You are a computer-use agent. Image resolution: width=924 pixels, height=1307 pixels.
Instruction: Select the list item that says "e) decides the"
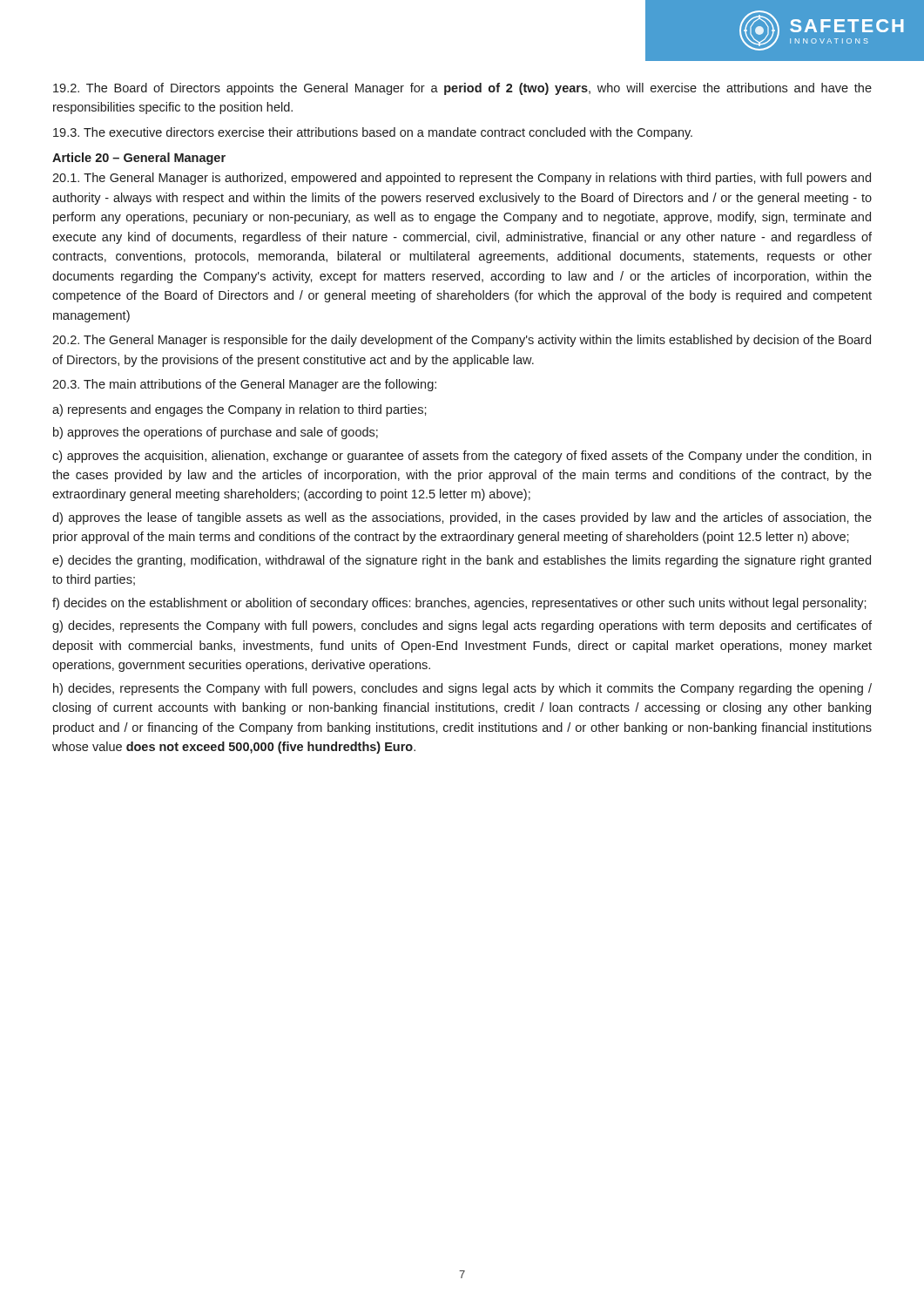click(462, 570)
